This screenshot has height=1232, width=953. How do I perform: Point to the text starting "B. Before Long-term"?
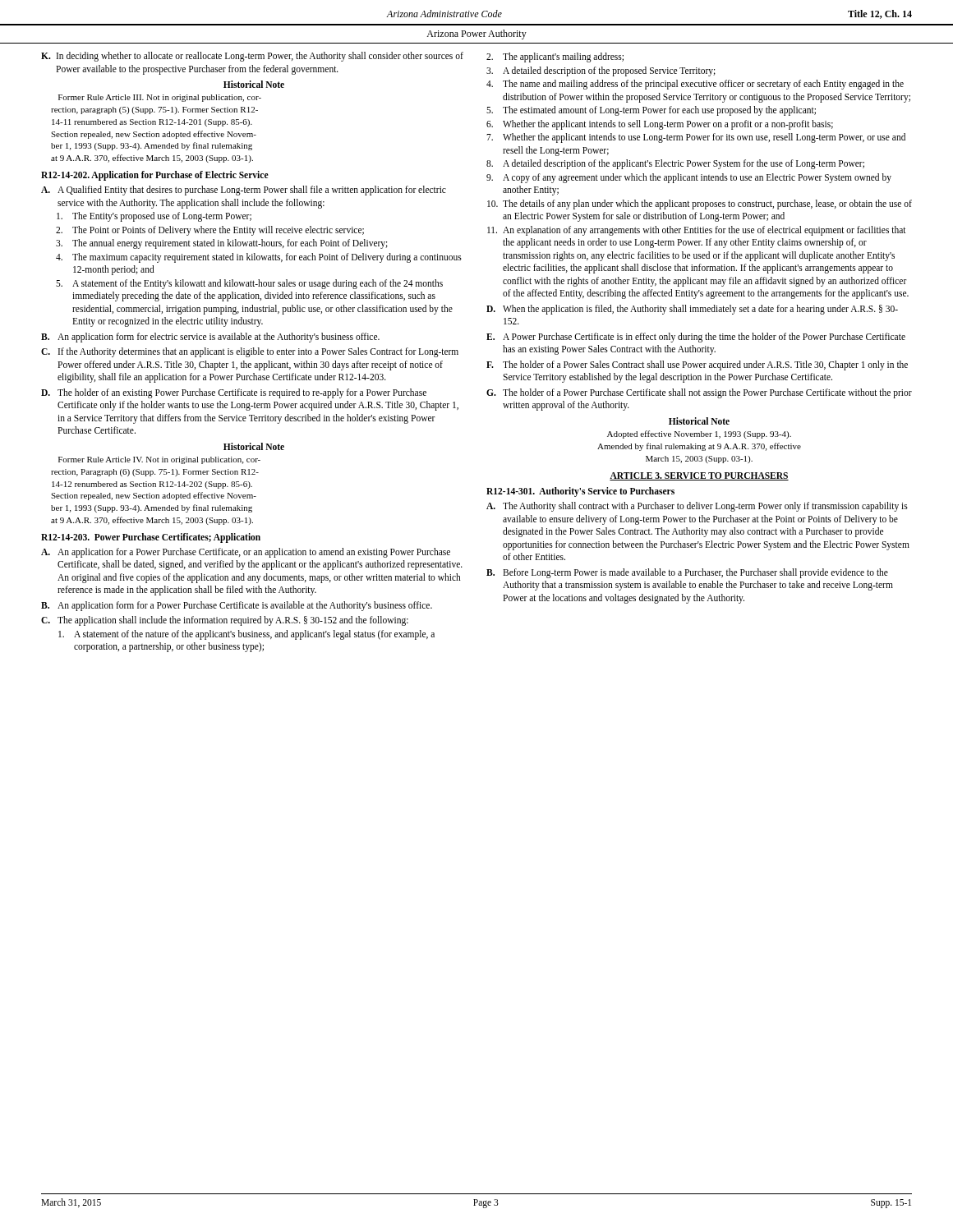(x=699, y=586)
